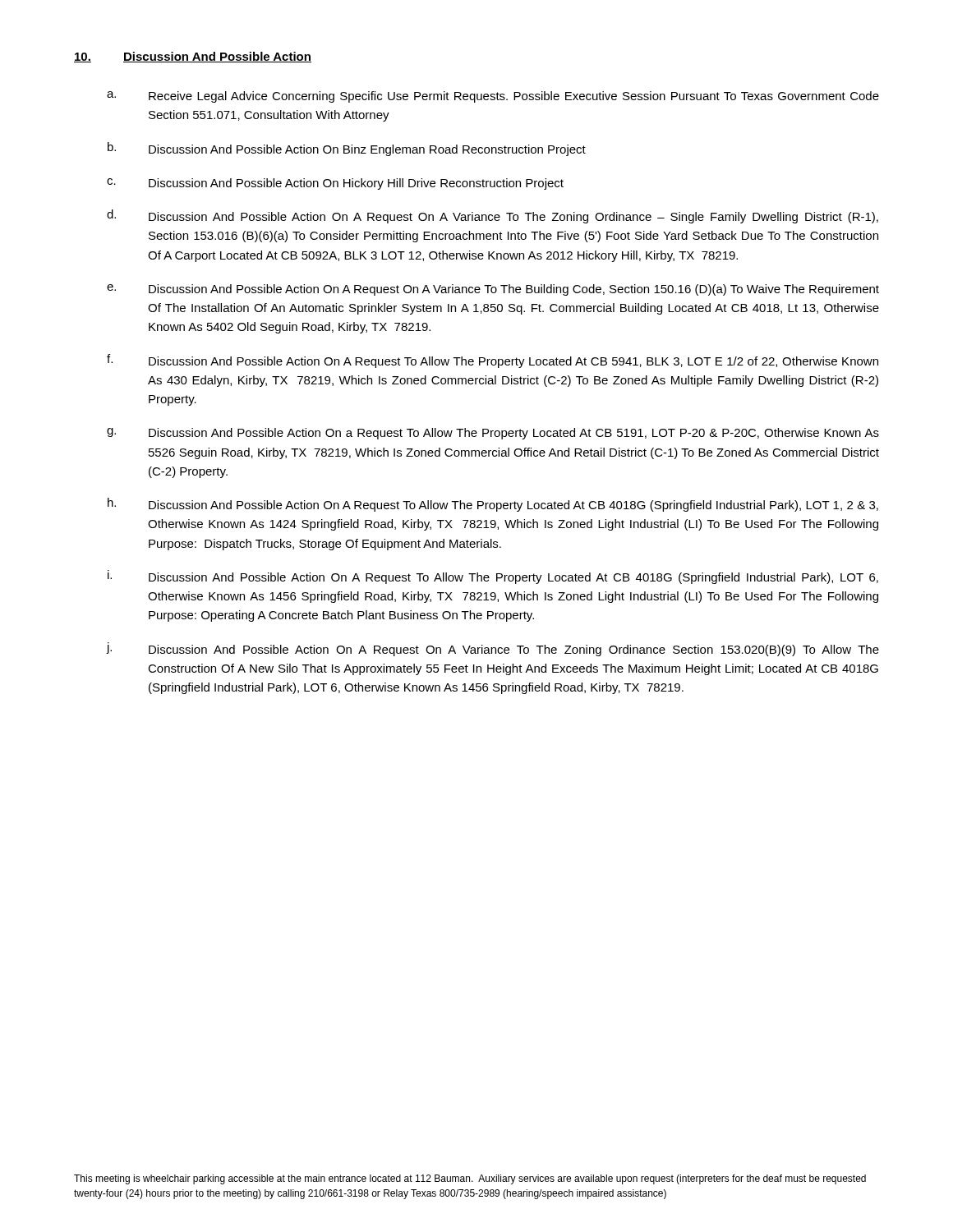The image size is (953, 1232).
Task: Select the element starting "e. Discussion And Possible Action On"
Action: tap(493, 308)
